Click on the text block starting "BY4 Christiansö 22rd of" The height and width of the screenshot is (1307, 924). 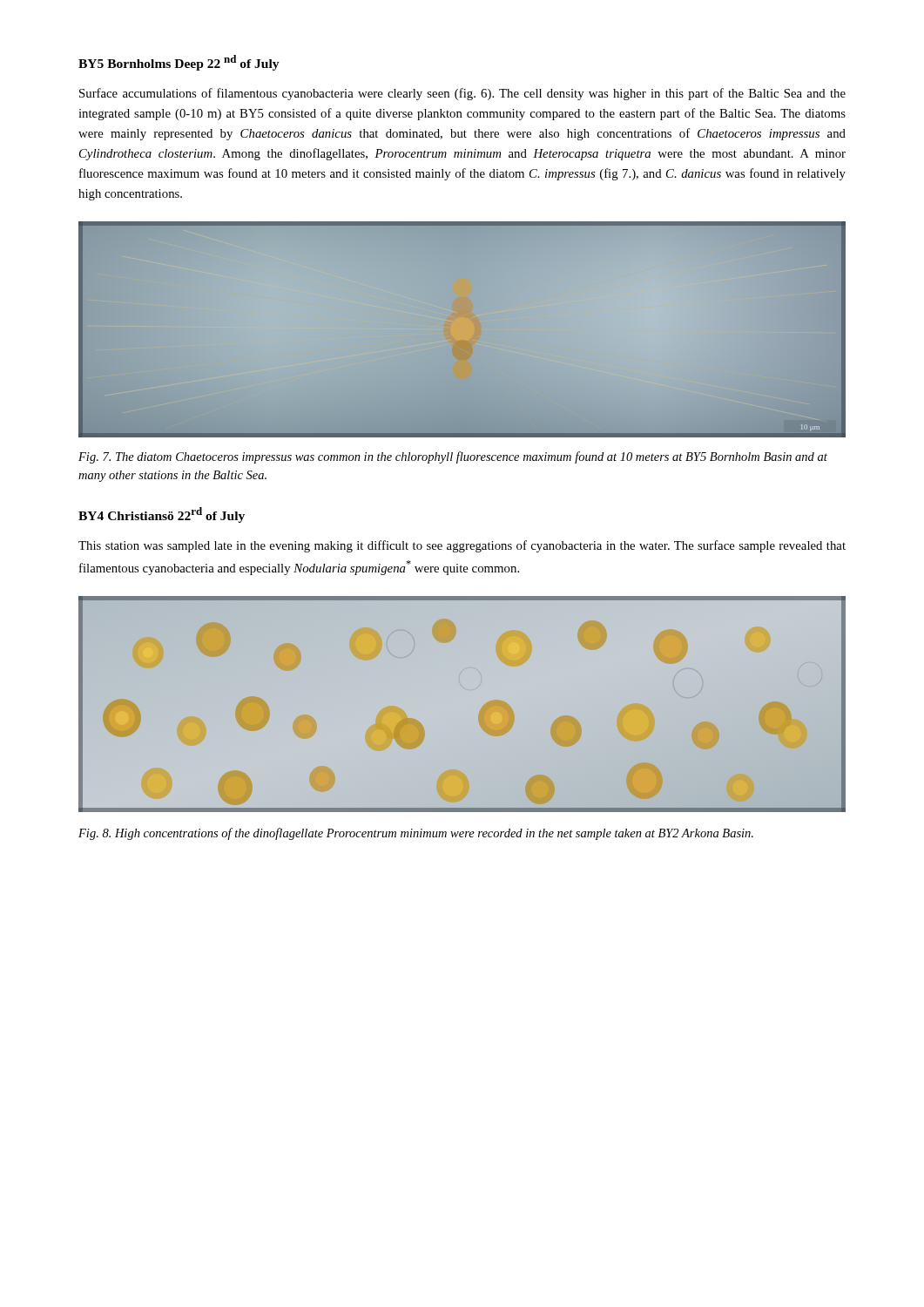click(162, 514)
